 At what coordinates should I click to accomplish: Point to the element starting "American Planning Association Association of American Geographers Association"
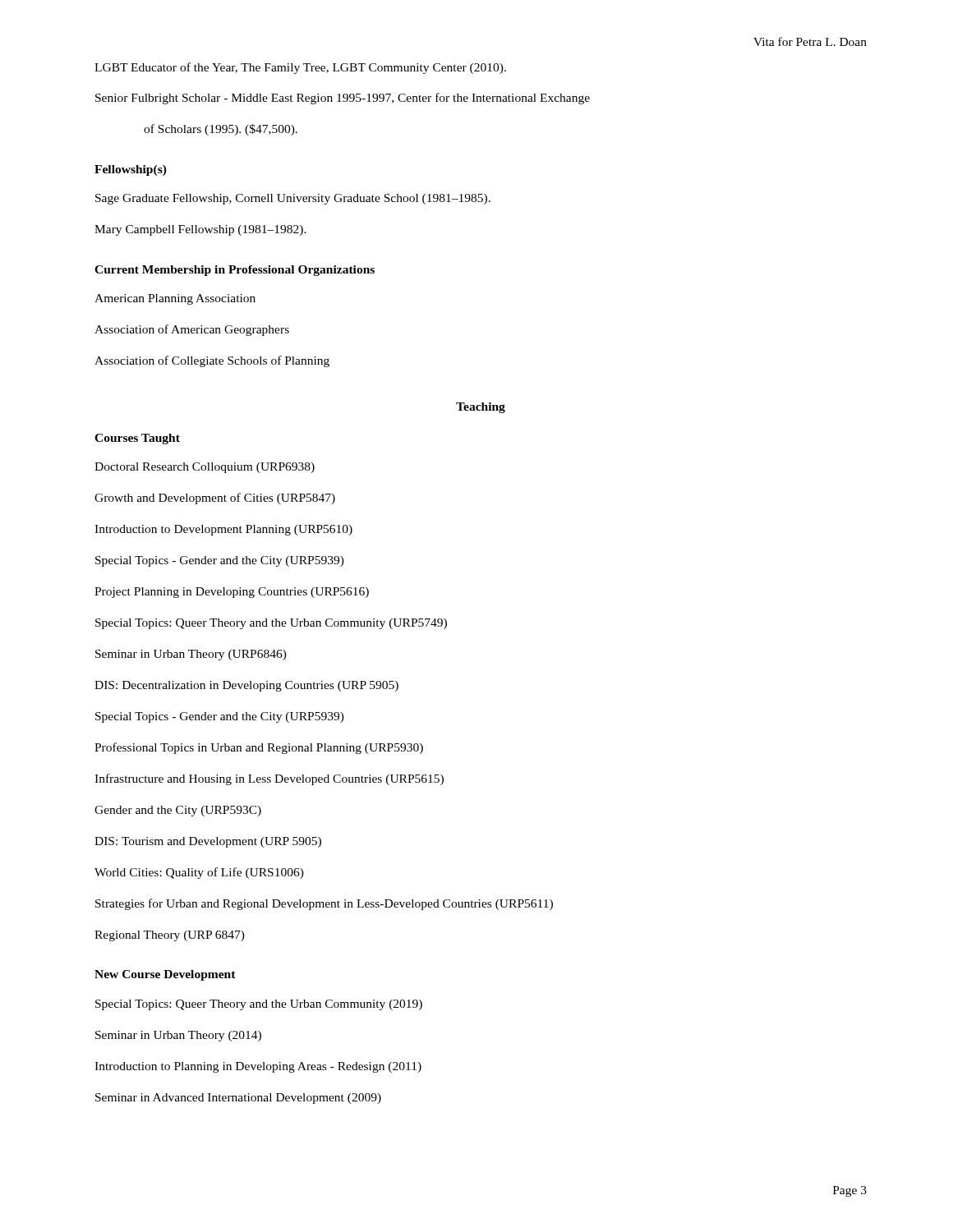coord(175,299)
